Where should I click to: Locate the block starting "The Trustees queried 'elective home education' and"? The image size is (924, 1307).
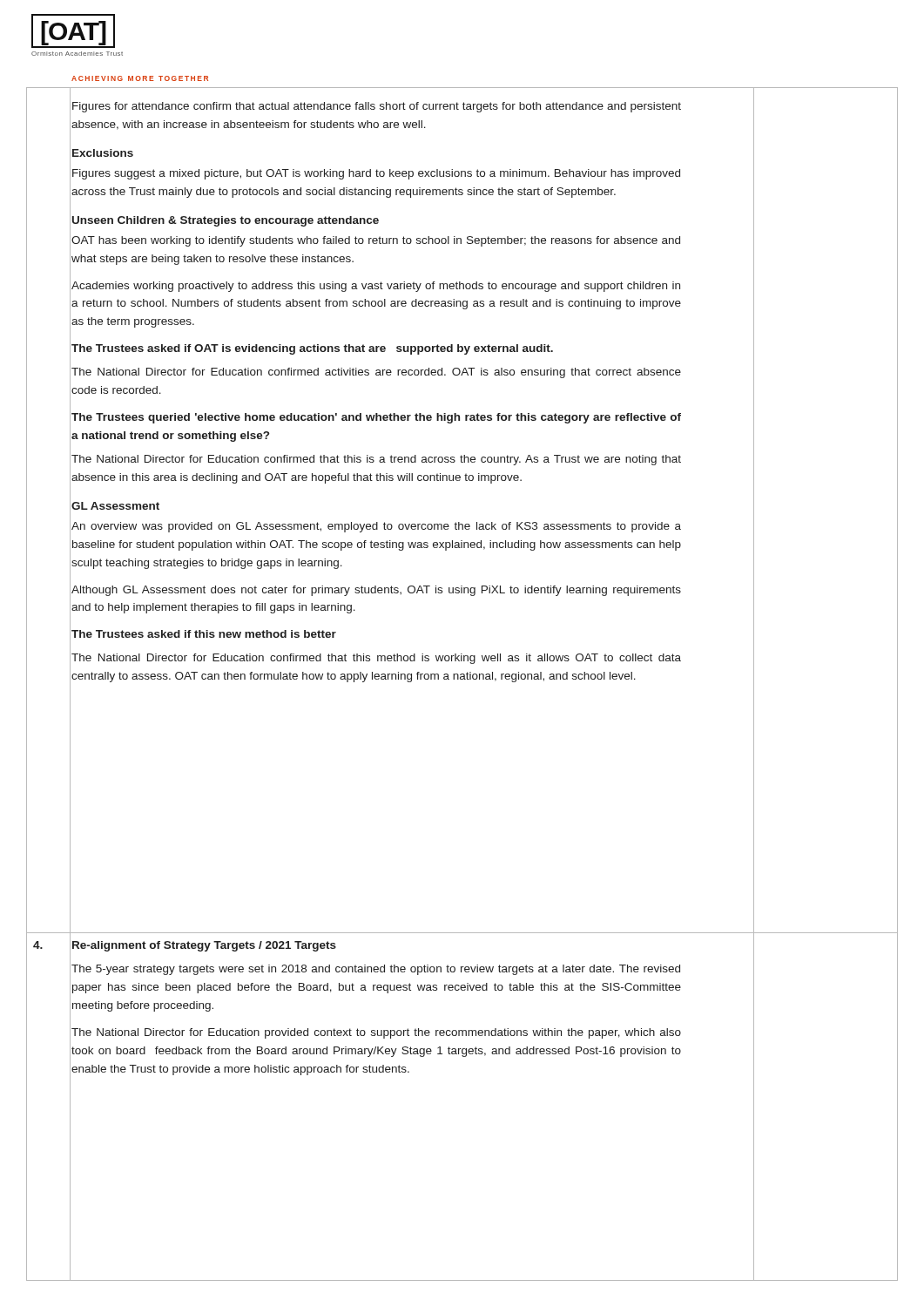point(376,426)
